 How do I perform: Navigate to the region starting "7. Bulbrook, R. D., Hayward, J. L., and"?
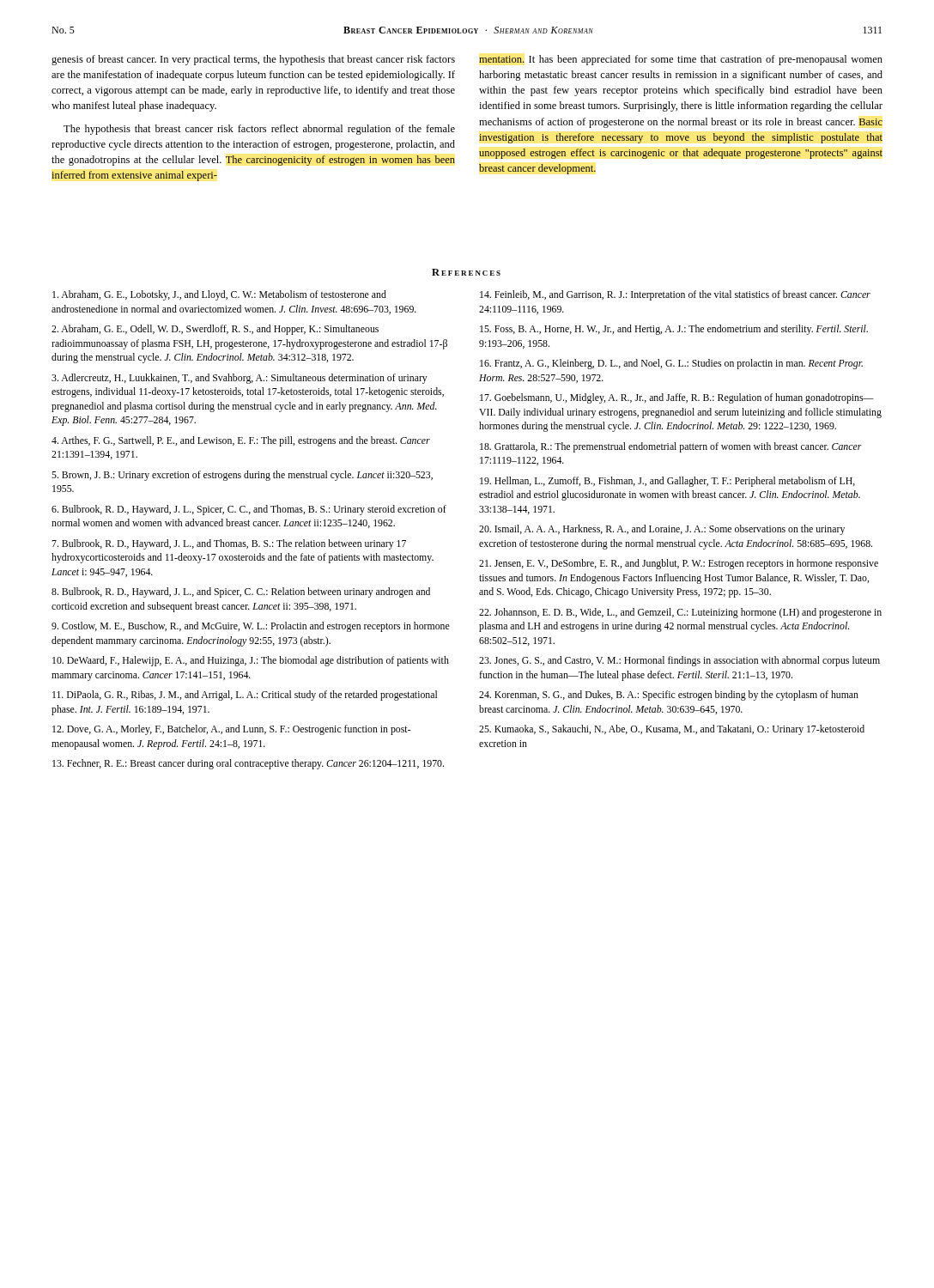coord(243,558)
